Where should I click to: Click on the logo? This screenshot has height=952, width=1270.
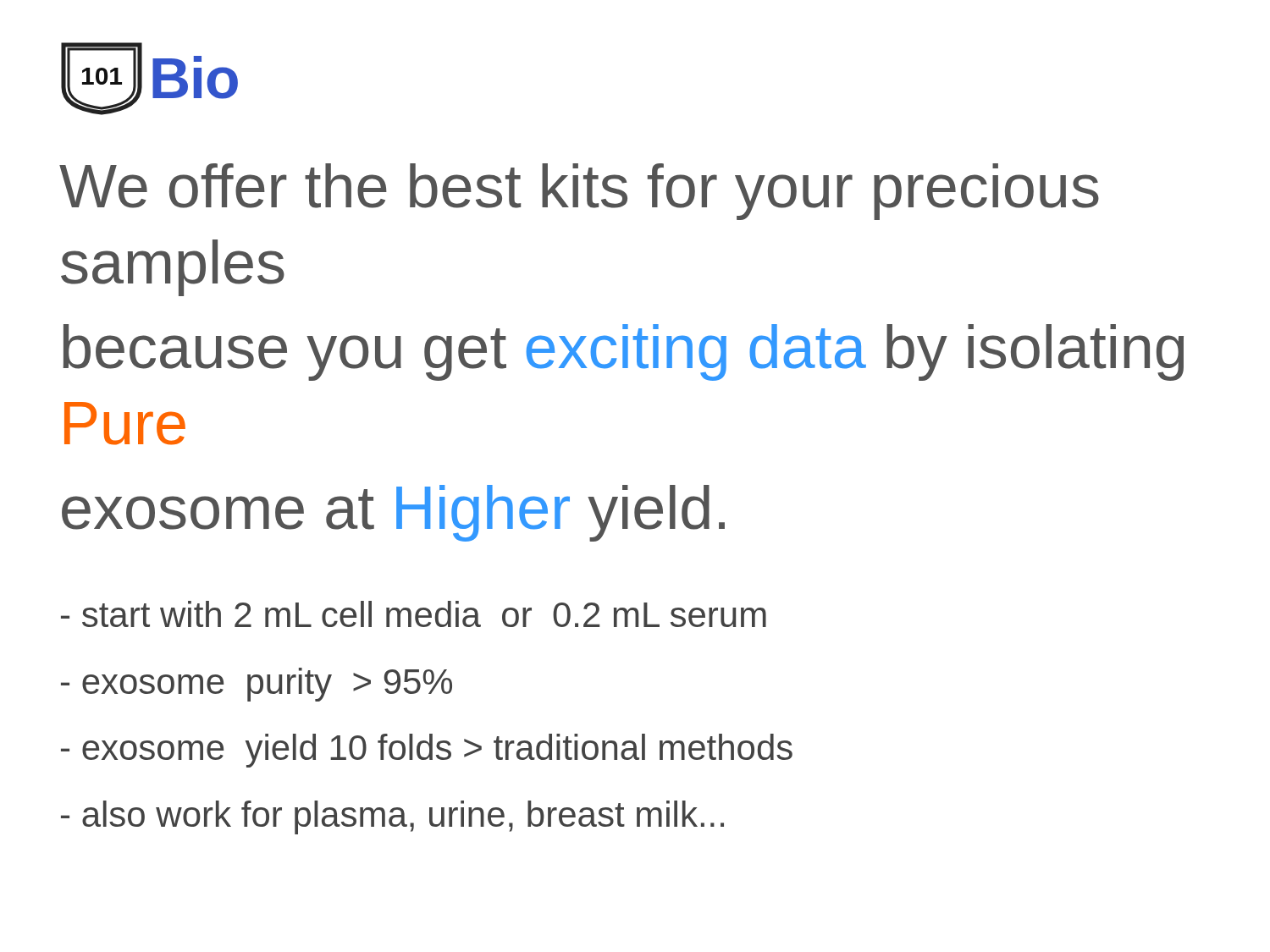(149, 78)
